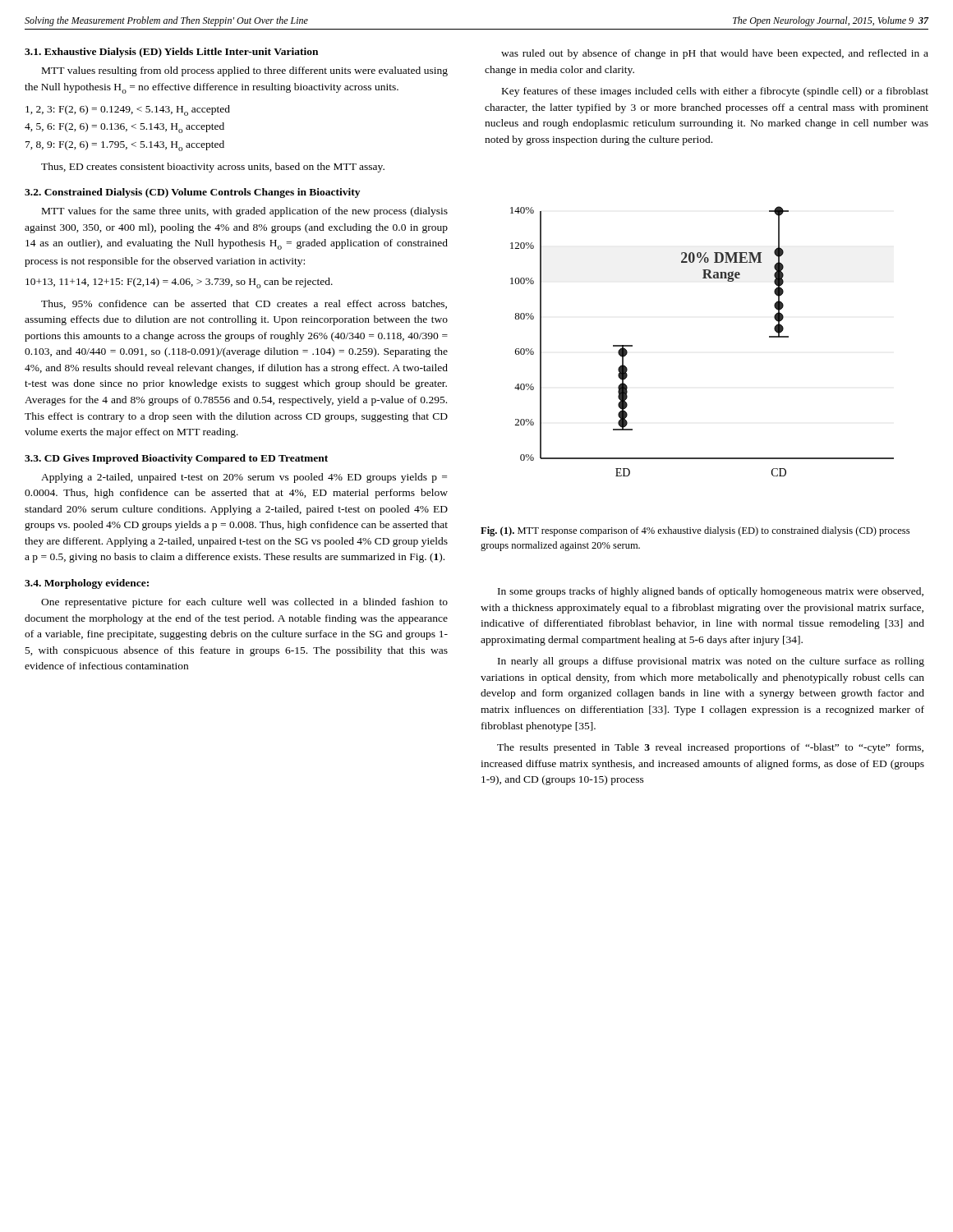This screenshot has height=1232, width=953.
Task: Point to the element starting "10+13, 11+14, 12+15:"
Action: [179, 282]
